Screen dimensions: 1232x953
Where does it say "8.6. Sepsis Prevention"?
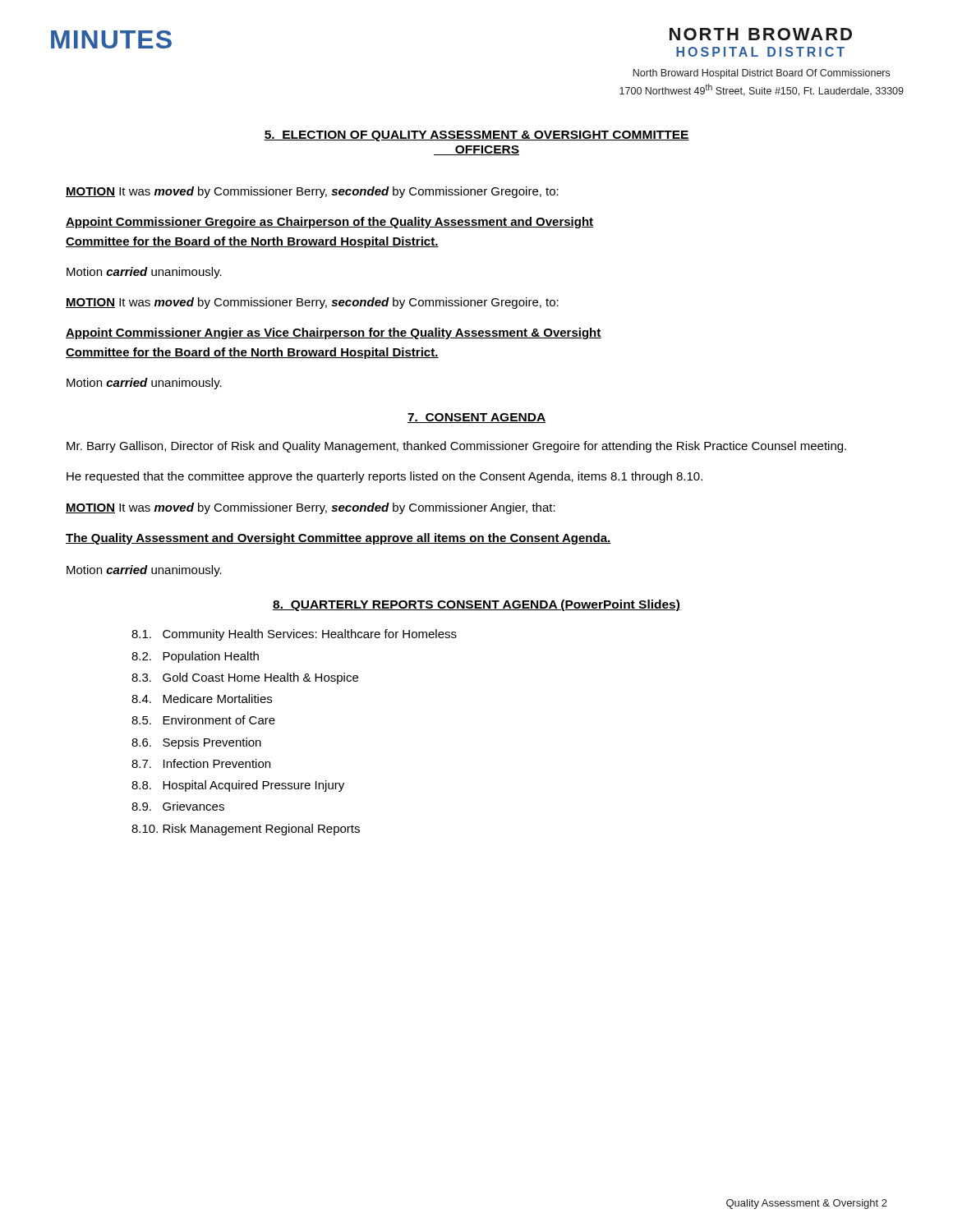pos(197,742)
